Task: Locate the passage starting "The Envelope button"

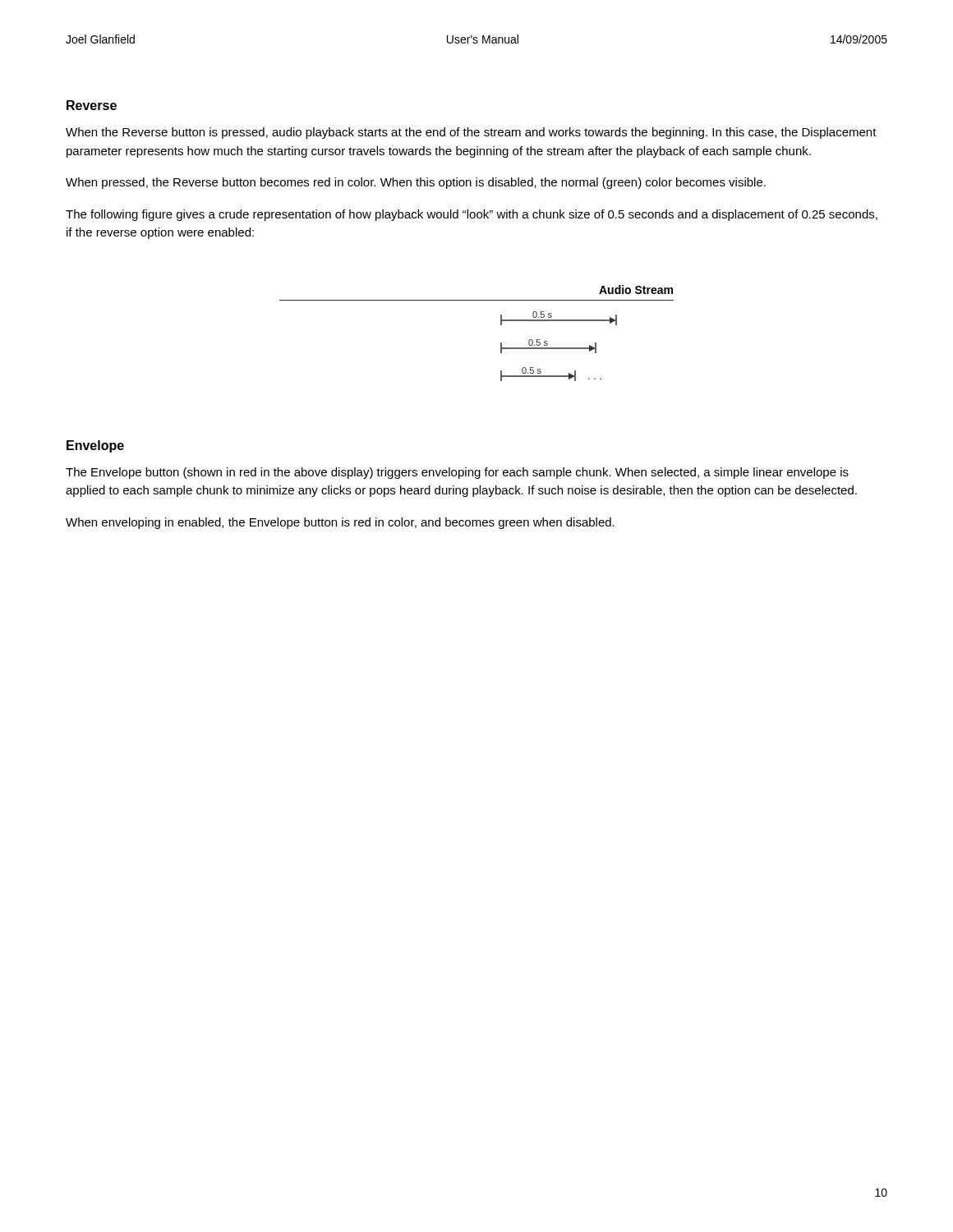Action: tap(462, 481)
